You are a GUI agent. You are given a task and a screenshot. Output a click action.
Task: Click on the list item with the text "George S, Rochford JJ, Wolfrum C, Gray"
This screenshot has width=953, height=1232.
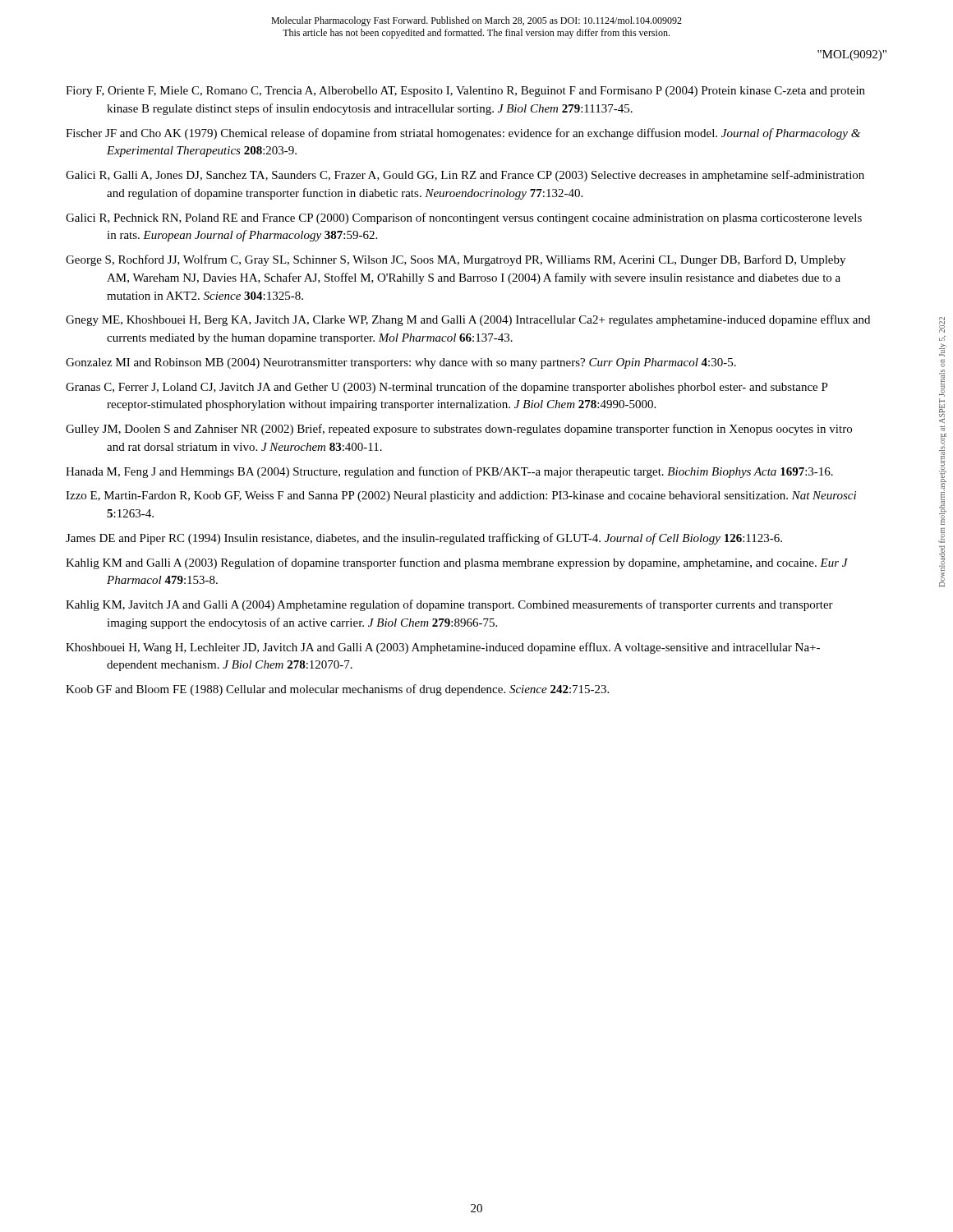456,277
